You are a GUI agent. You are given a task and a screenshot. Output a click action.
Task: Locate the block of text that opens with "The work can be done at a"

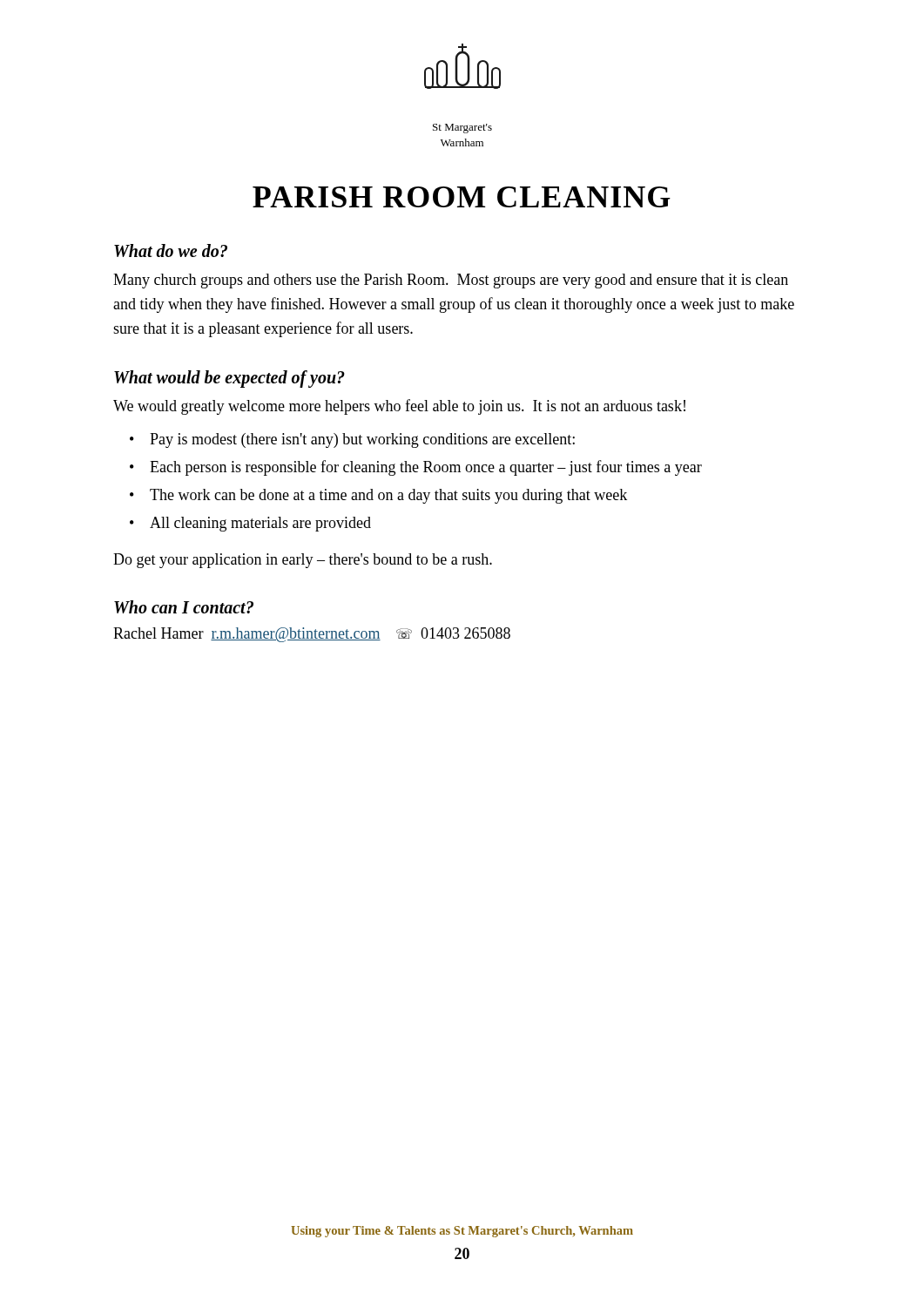point(389,495)
